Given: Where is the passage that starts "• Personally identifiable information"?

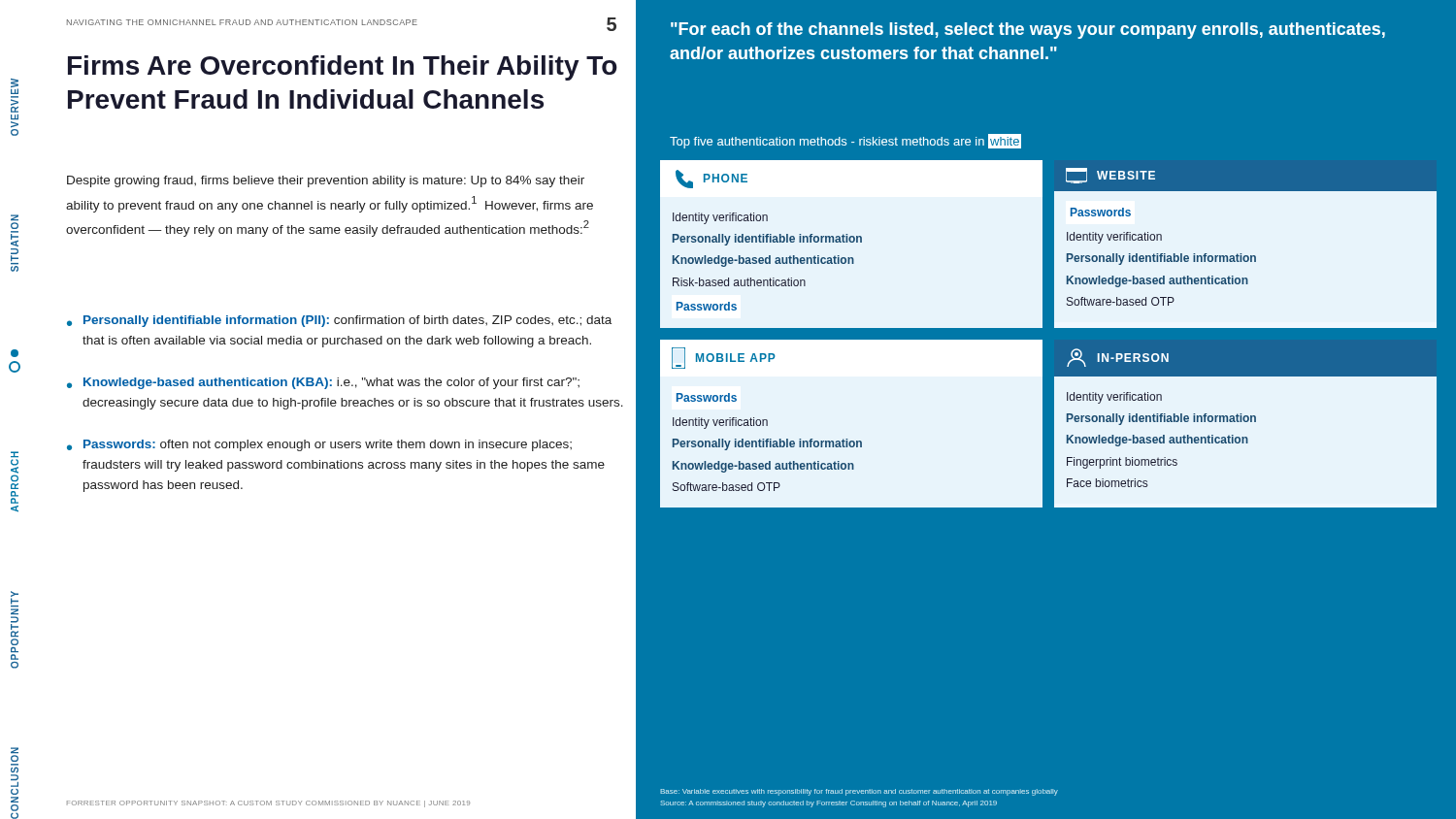Looking at the screenshot, I should click(345, 331).
